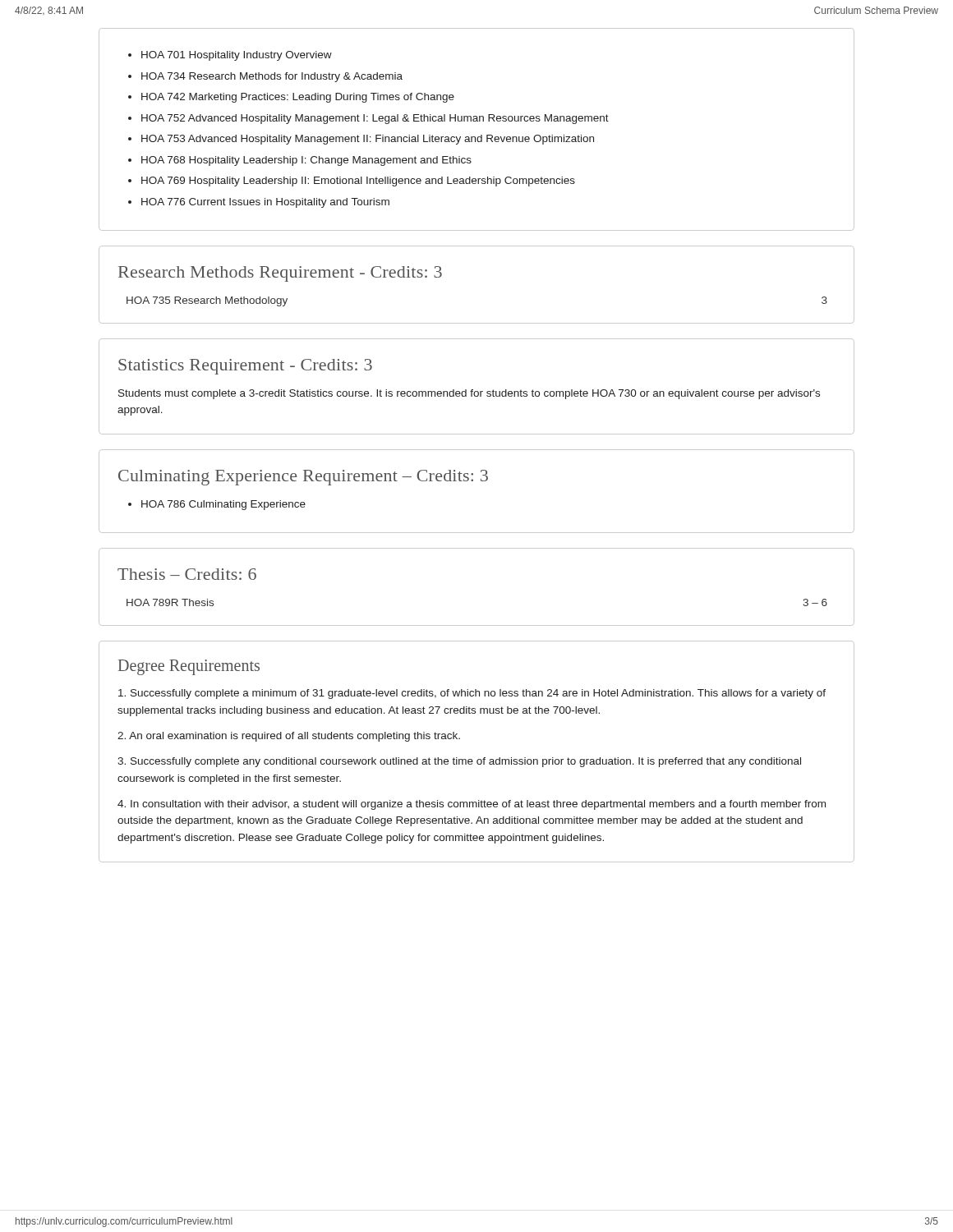
Task: Find the passage starting "HOA 776 Current Issues in"
Action: pos(265,202)
